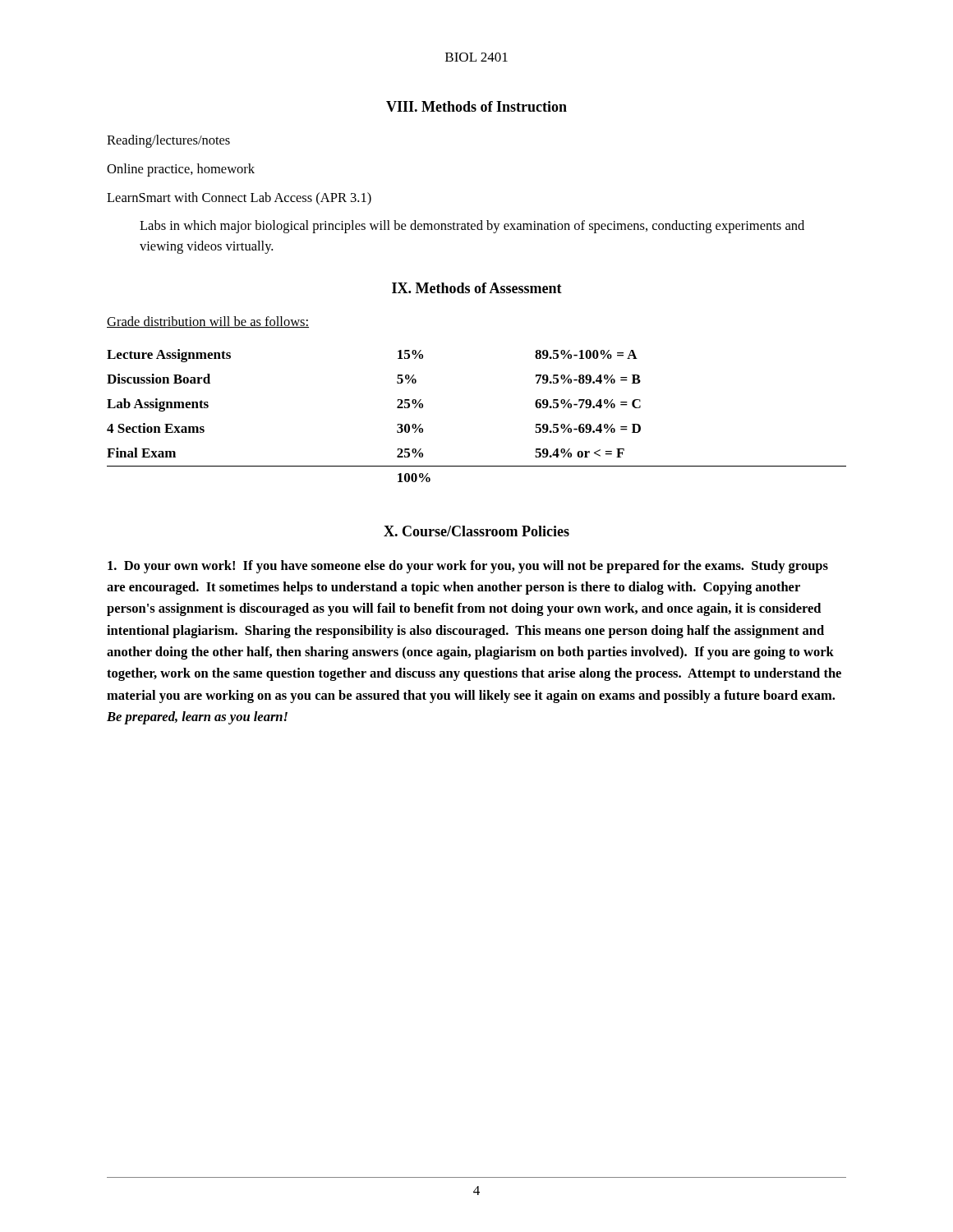
Task: Select the passage starting "Labs in which major biological principles will be"
Action: point(472,236)
